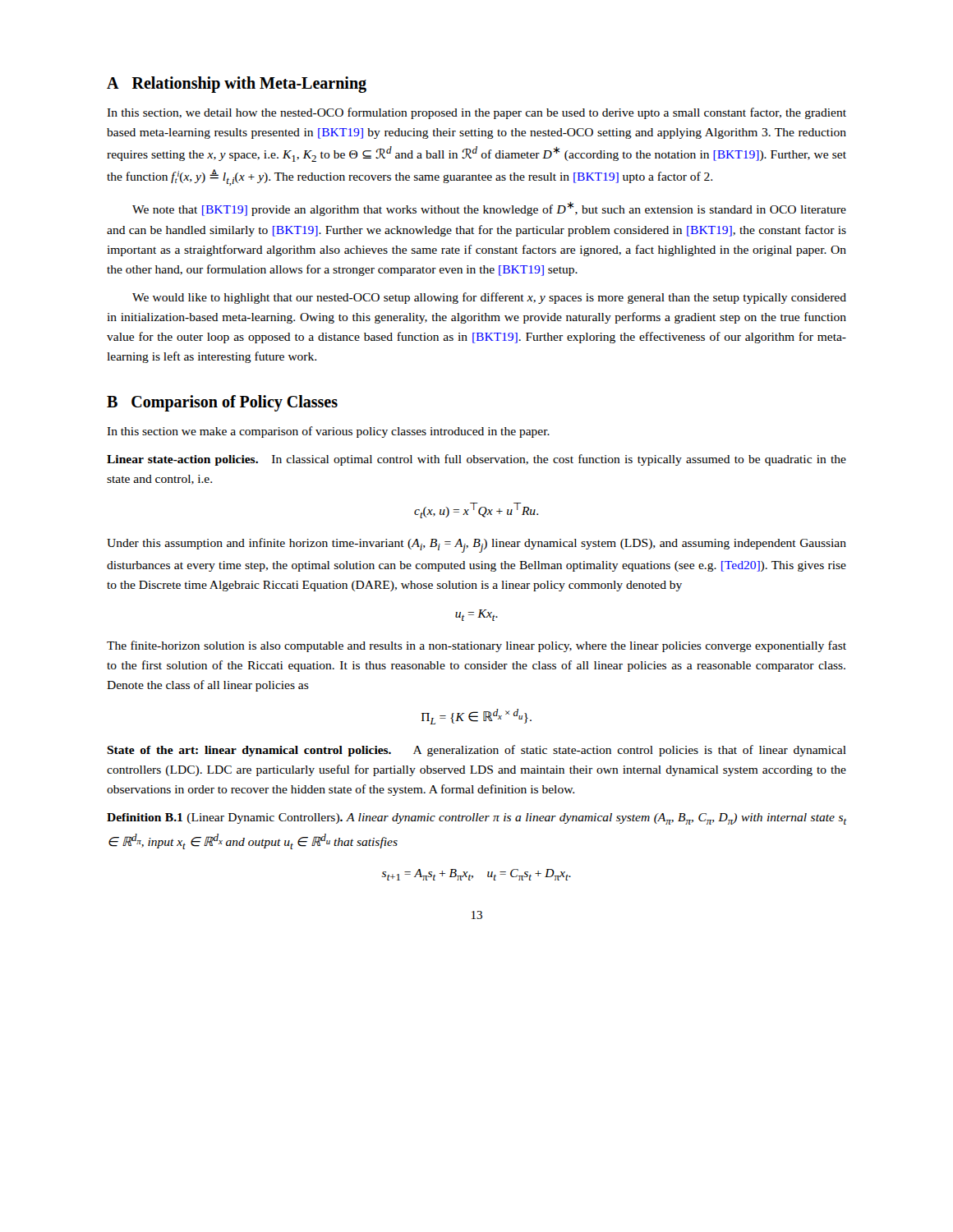
Task: Find the text starting "ut = Kxt."
Action: (476, 615)
